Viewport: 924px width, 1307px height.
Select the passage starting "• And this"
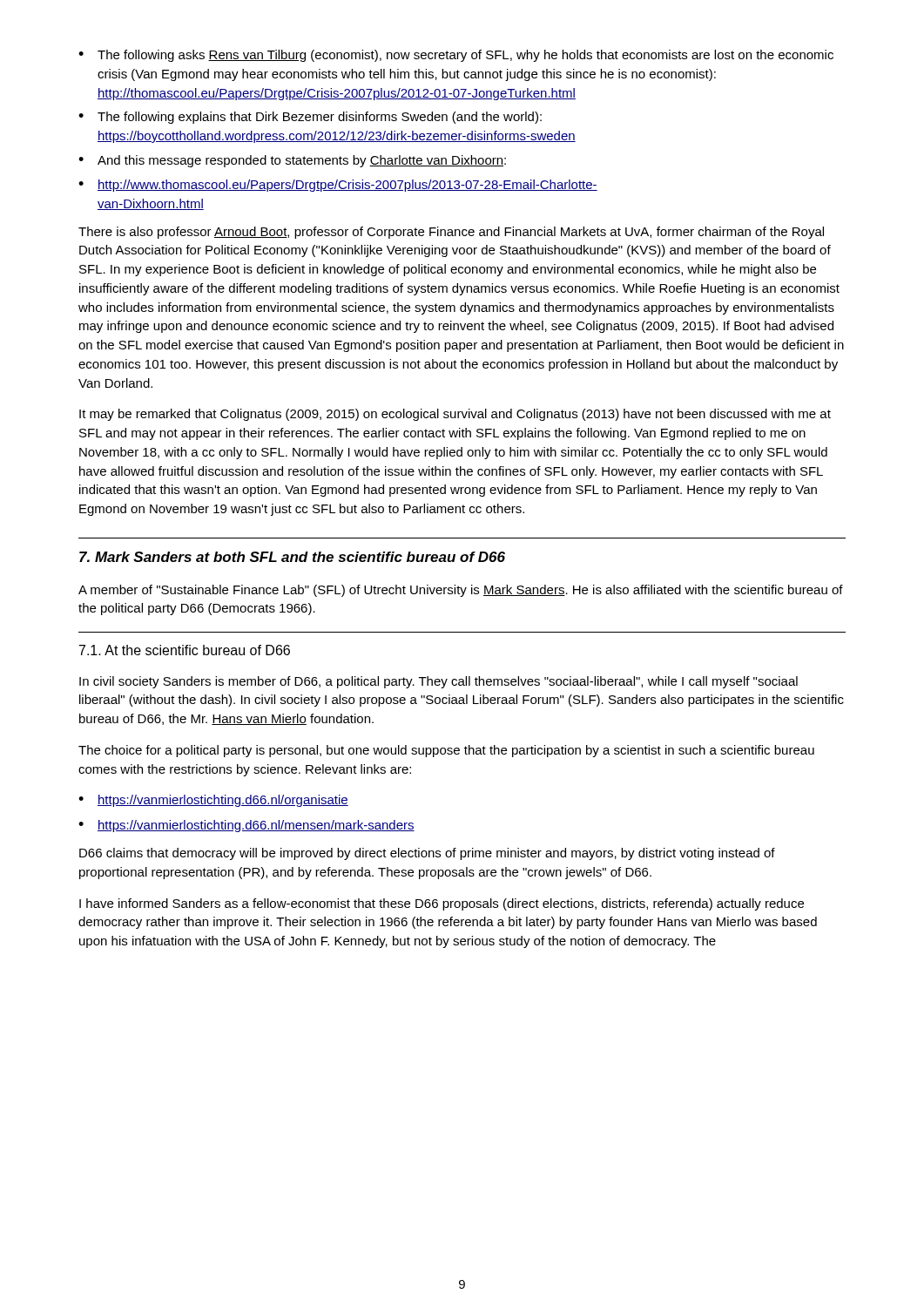point(462,160)
